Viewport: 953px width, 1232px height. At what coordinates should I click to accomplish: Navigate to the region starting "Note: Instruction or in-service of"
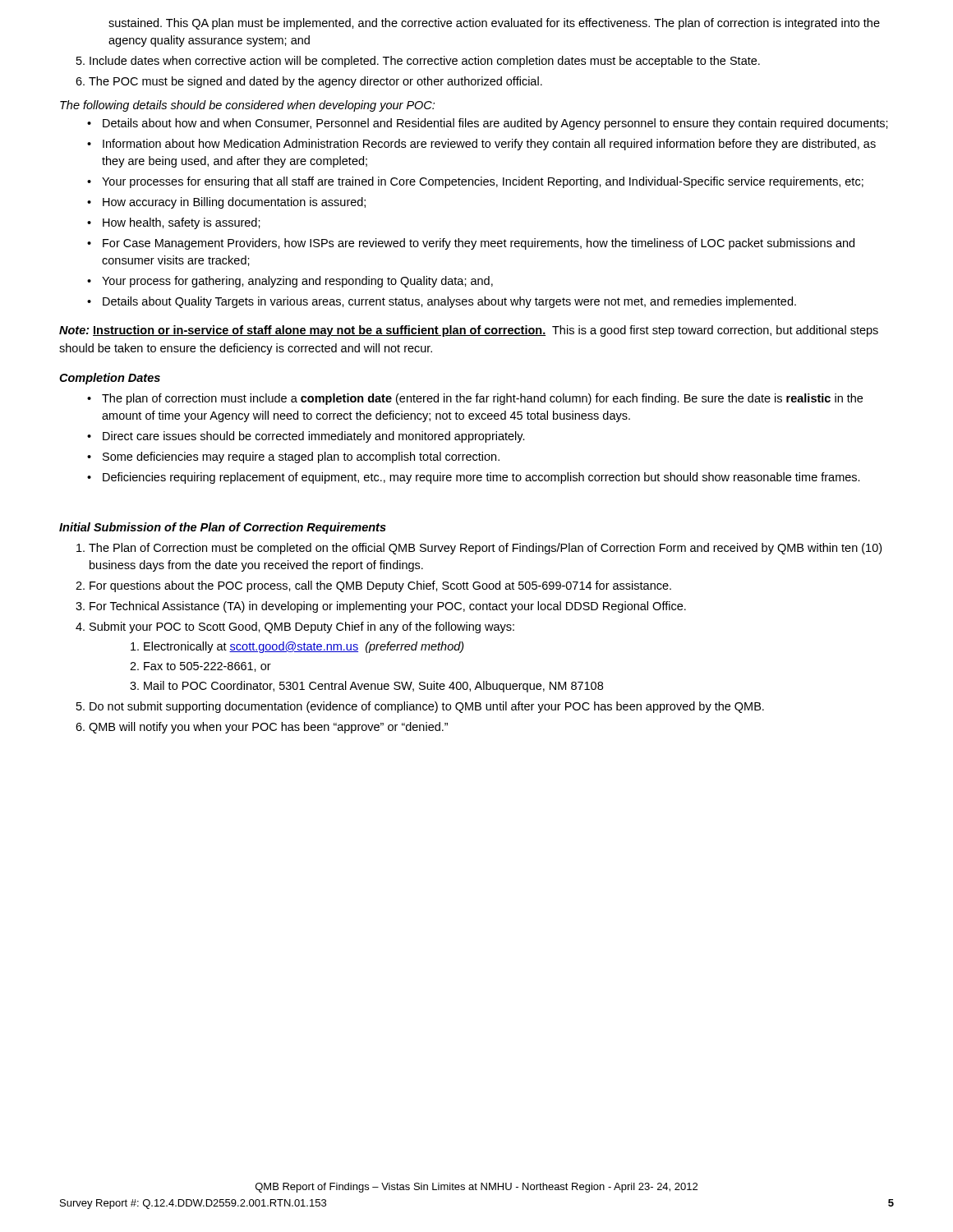469,339
